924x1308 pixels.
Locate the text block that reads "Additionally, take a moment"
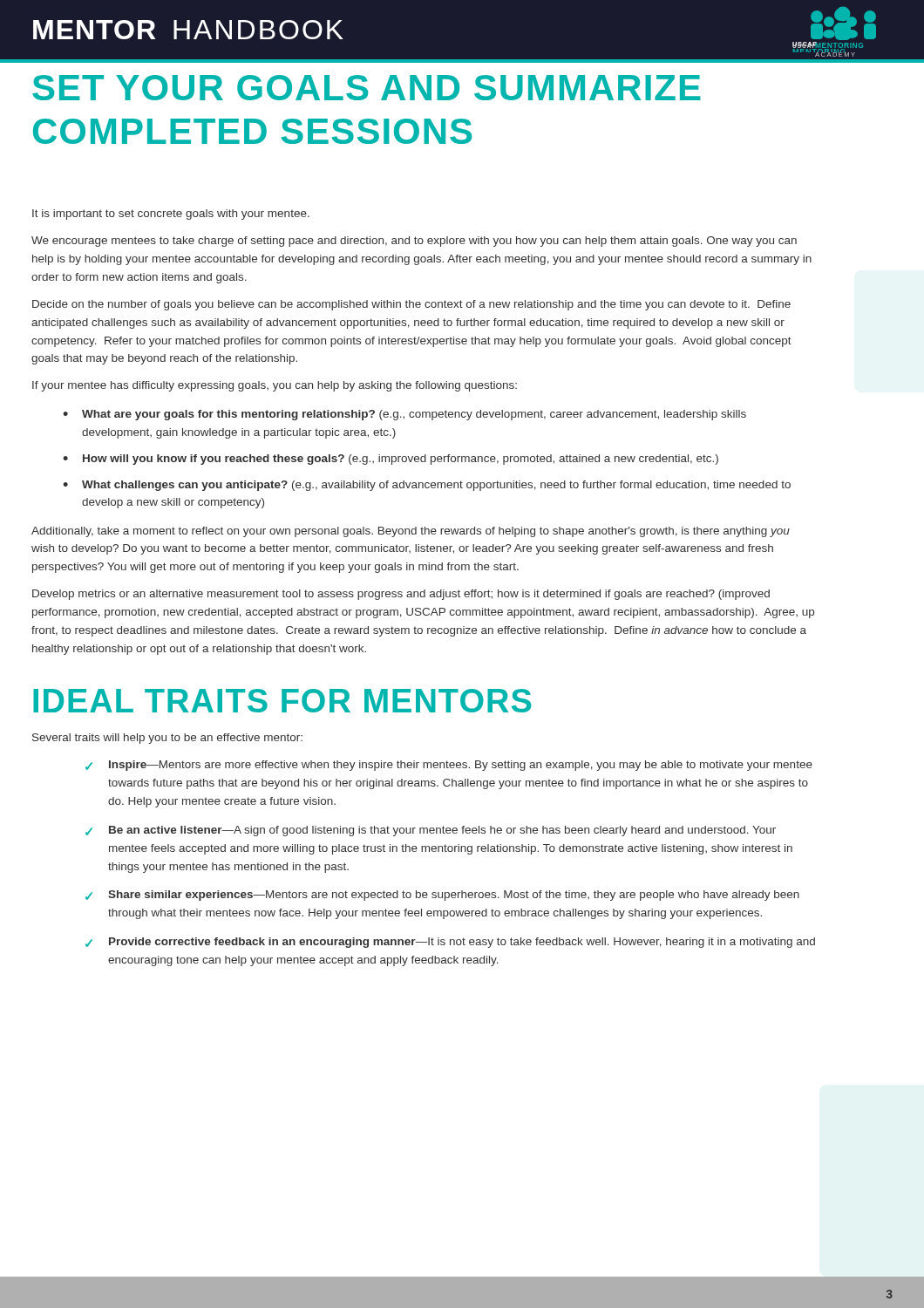click(x=411, y=549)
